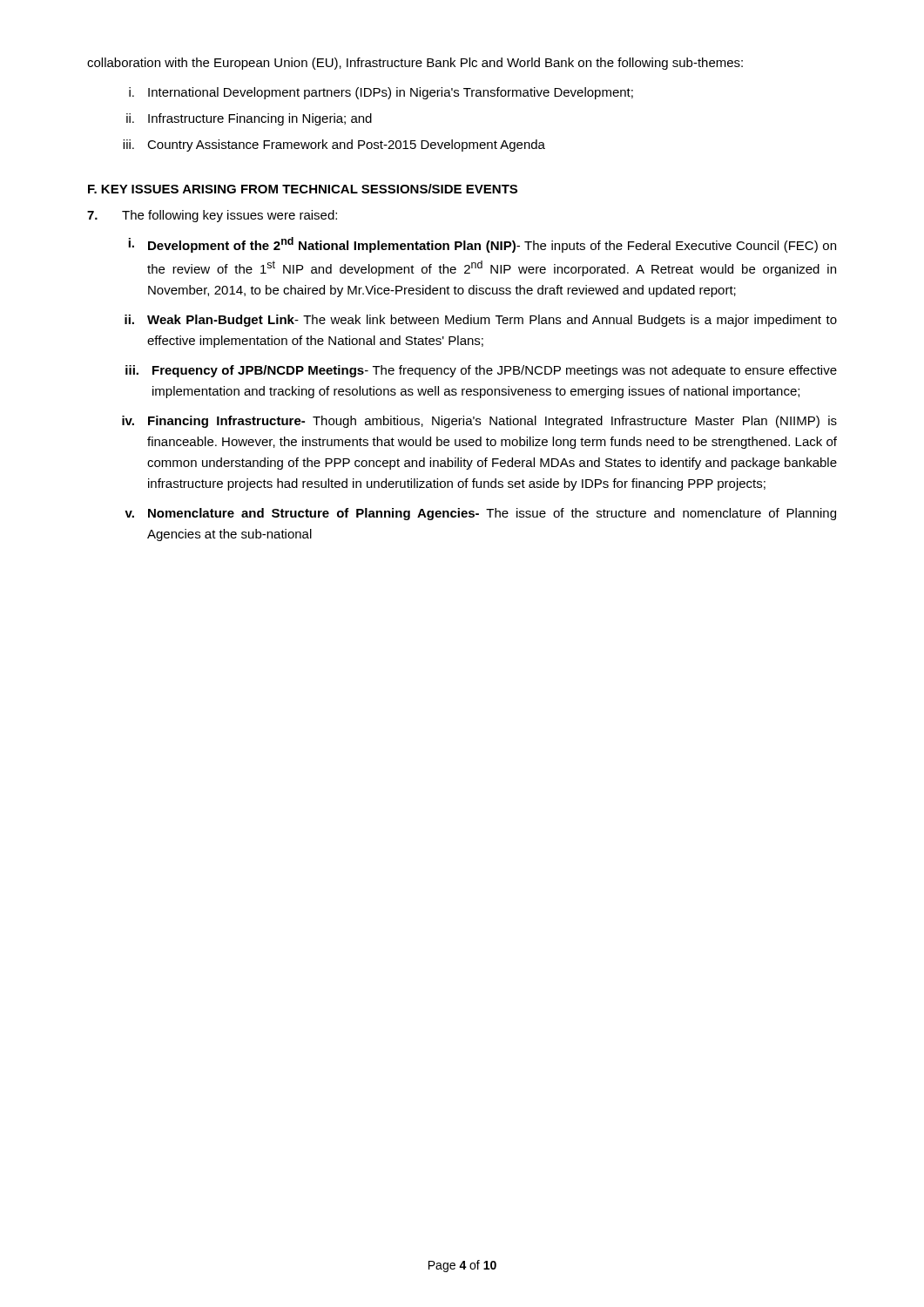The width and height of the screenshot is (924, 1307).
Task: Click the section header that begins "F. KEY ISSUES ARISING FROM"
Action: 303,189
